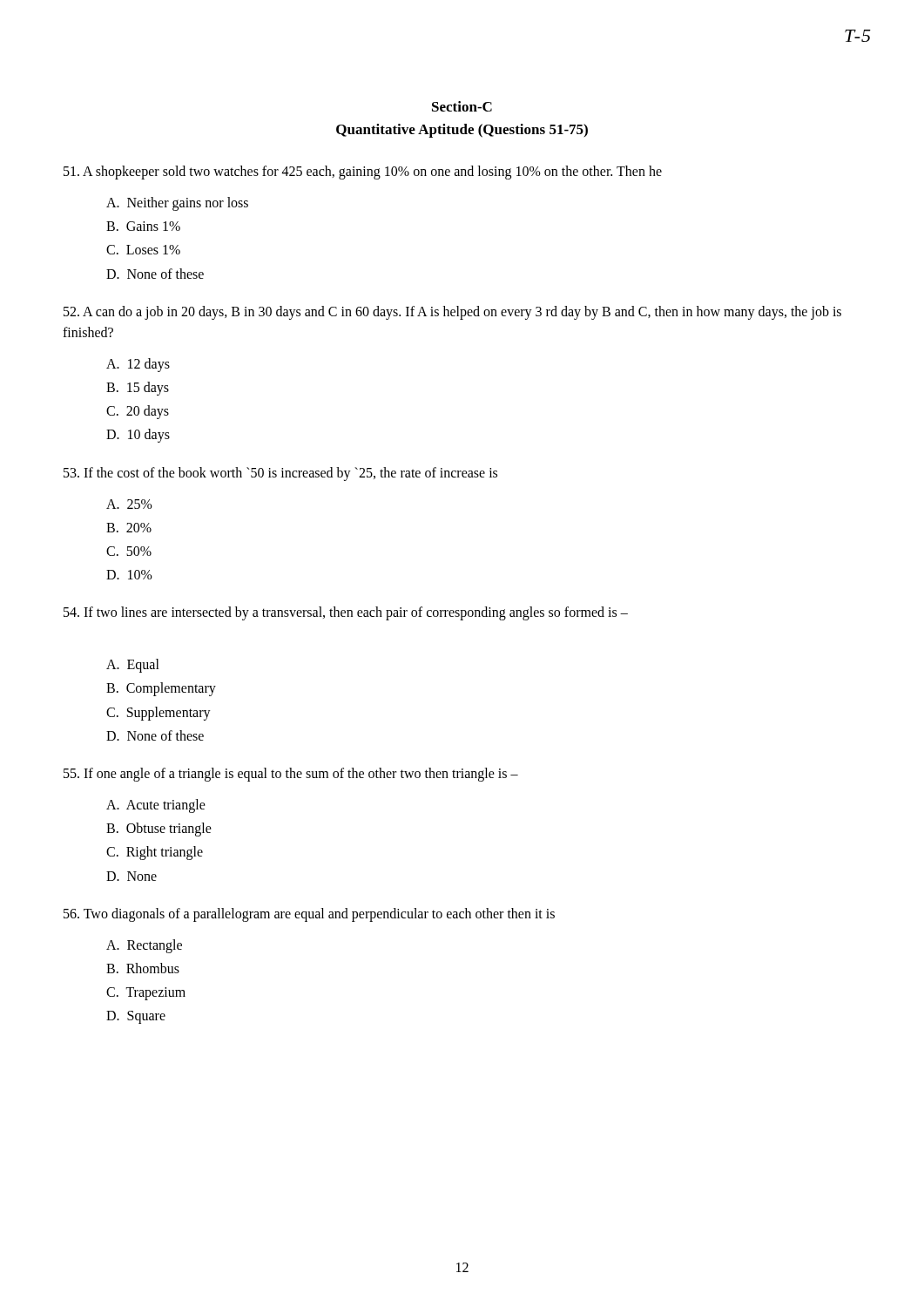Click on the passage starting "B. Complementary"

pos(161,688)
